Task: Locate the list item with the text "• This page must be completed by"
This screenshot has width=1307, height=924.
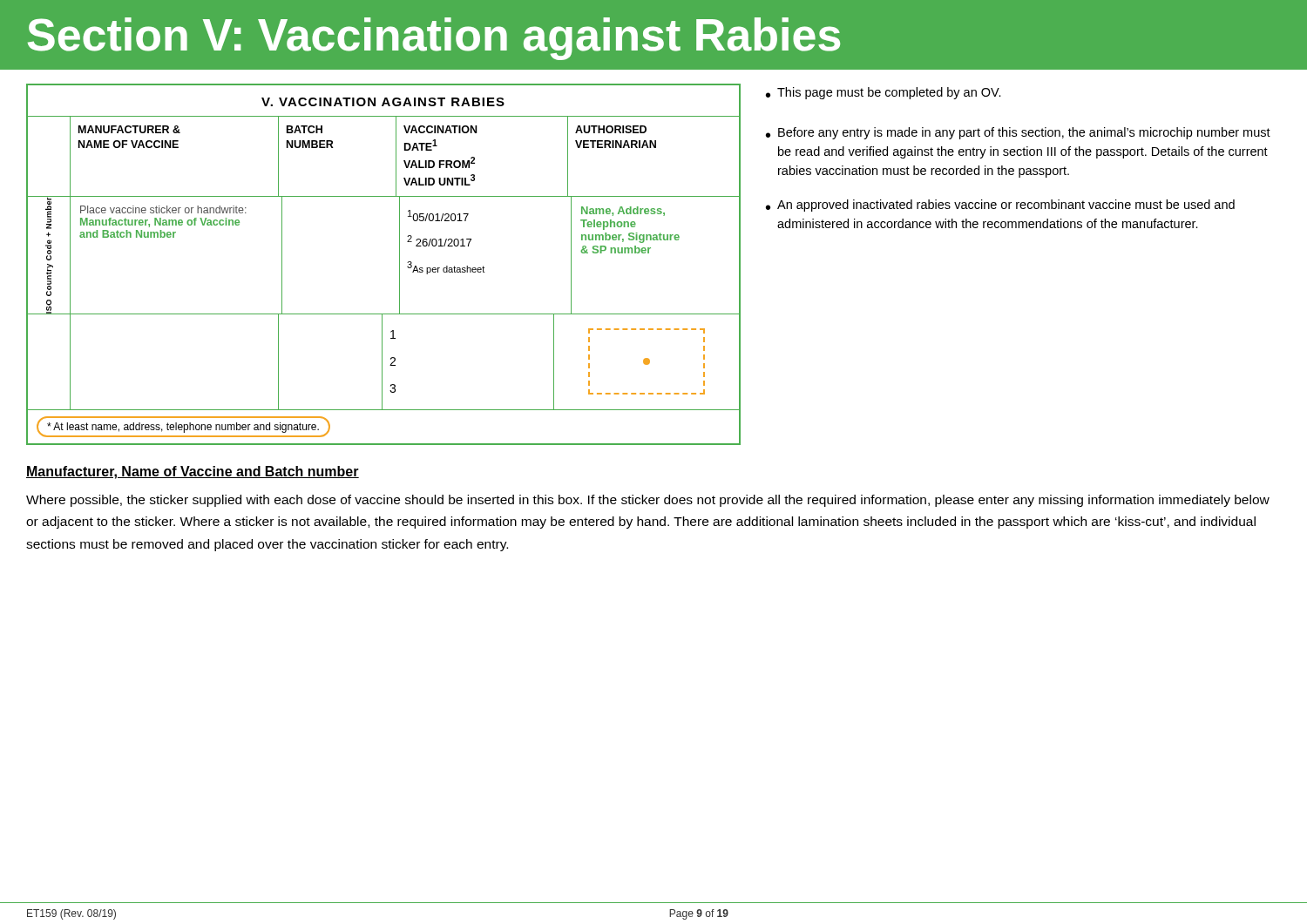Action: 883,96
